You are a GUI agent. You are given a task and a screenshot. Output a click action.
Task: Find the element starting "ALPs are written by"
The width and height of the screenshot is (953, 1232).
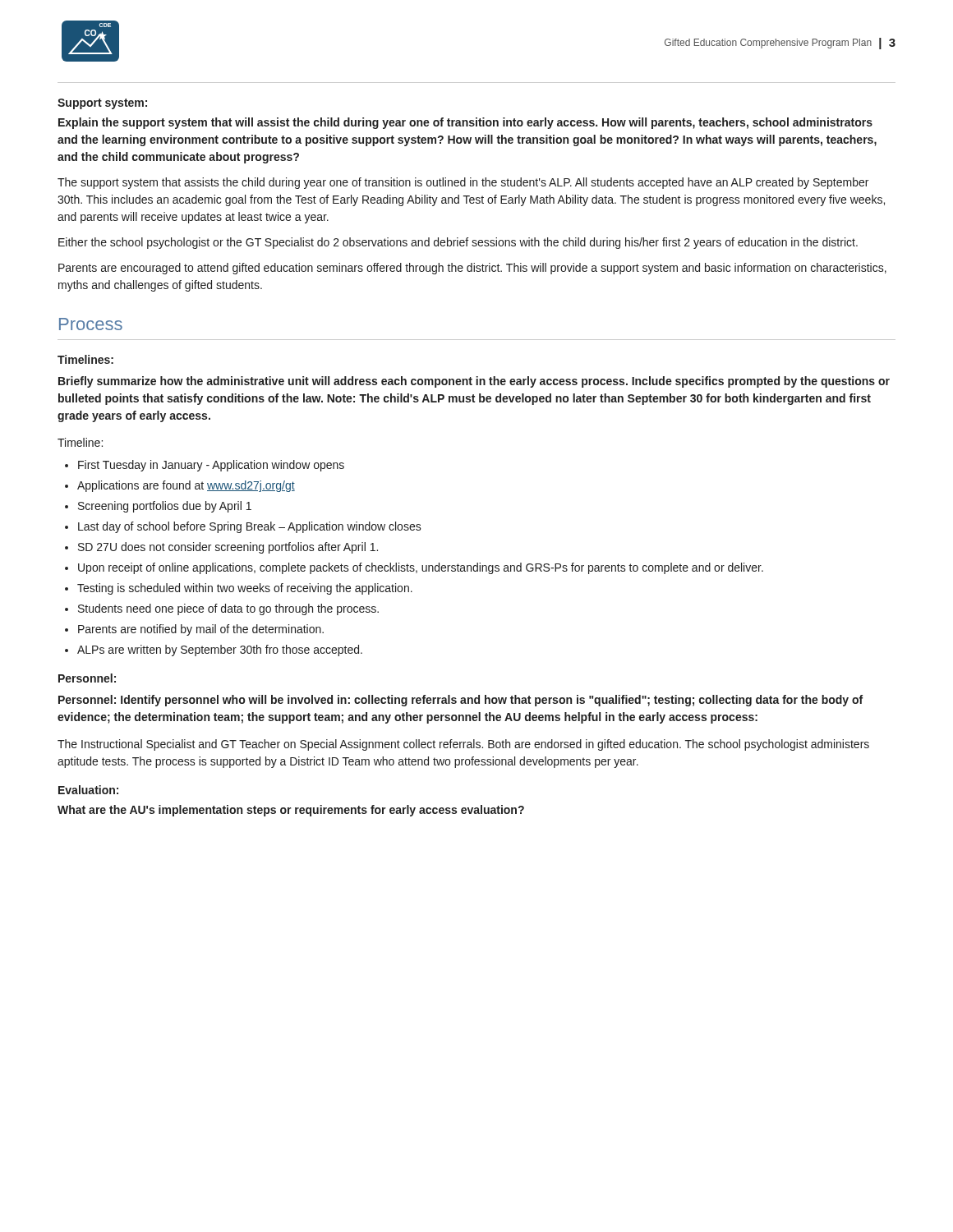[x=220, y=650]
